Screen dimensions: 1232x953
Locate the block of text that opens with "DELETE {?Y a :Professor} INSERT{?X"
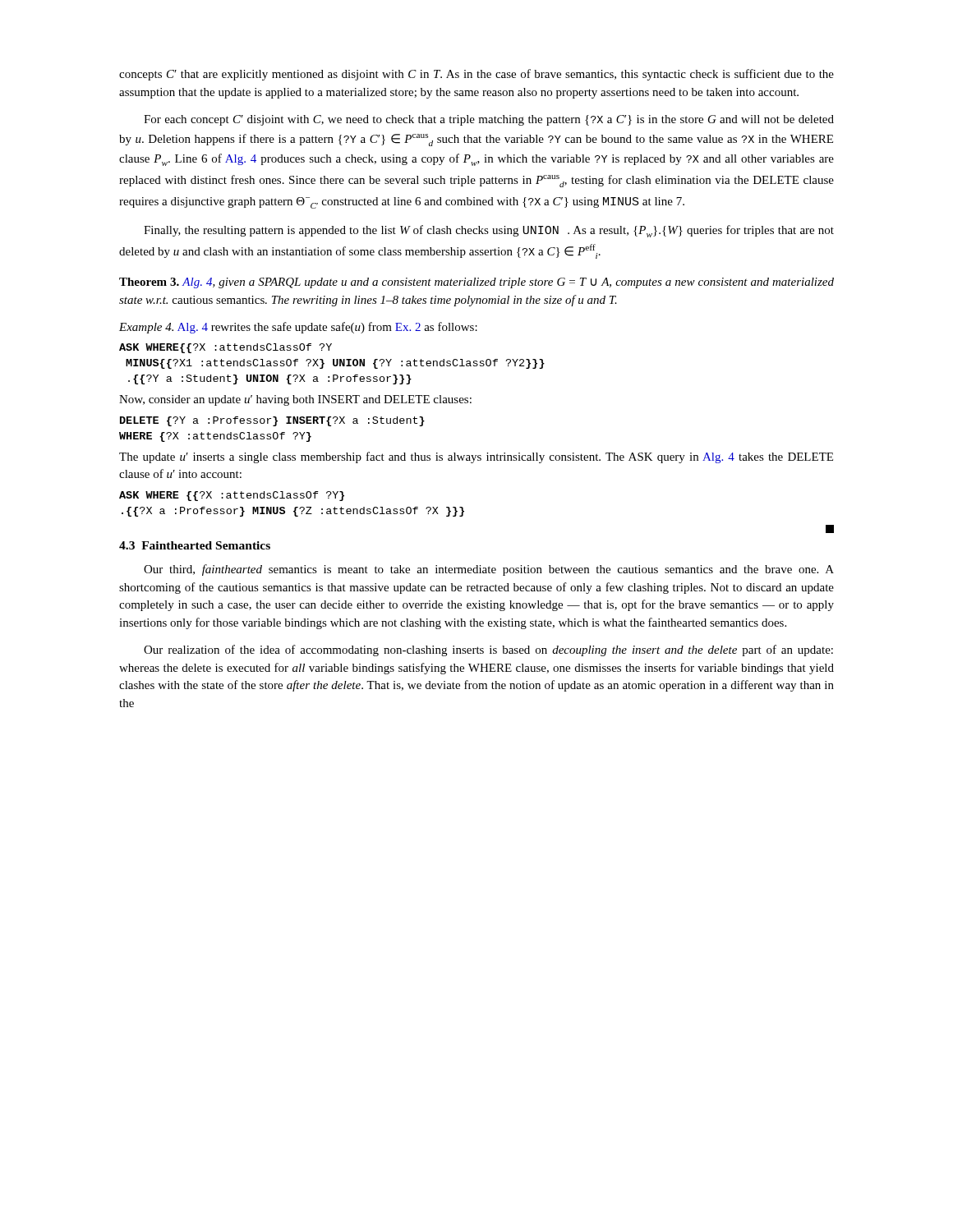[x=272, y=428]
